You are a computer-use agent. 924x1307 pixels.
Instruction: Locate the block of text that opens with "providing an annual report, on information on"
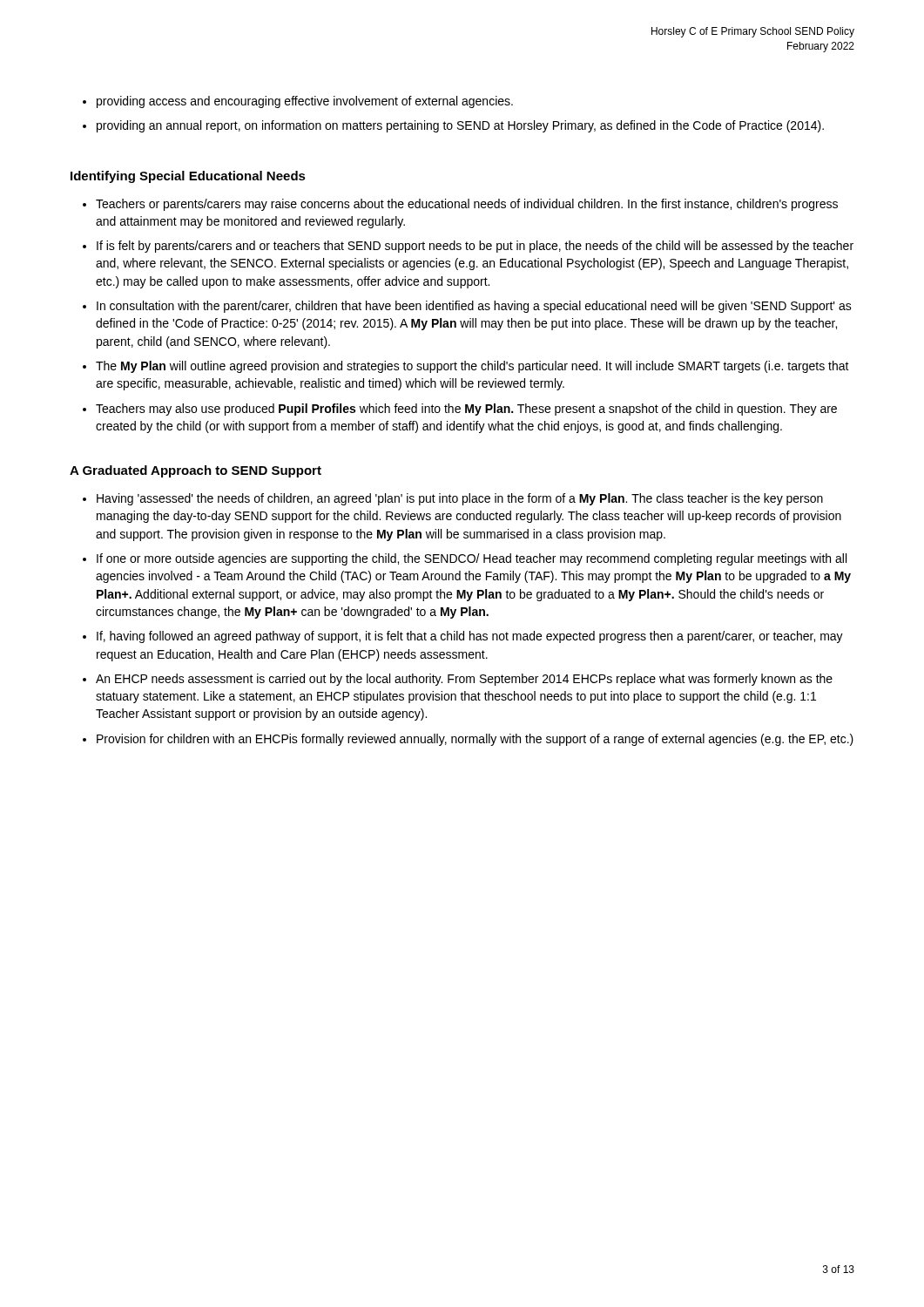coord(460,126)
